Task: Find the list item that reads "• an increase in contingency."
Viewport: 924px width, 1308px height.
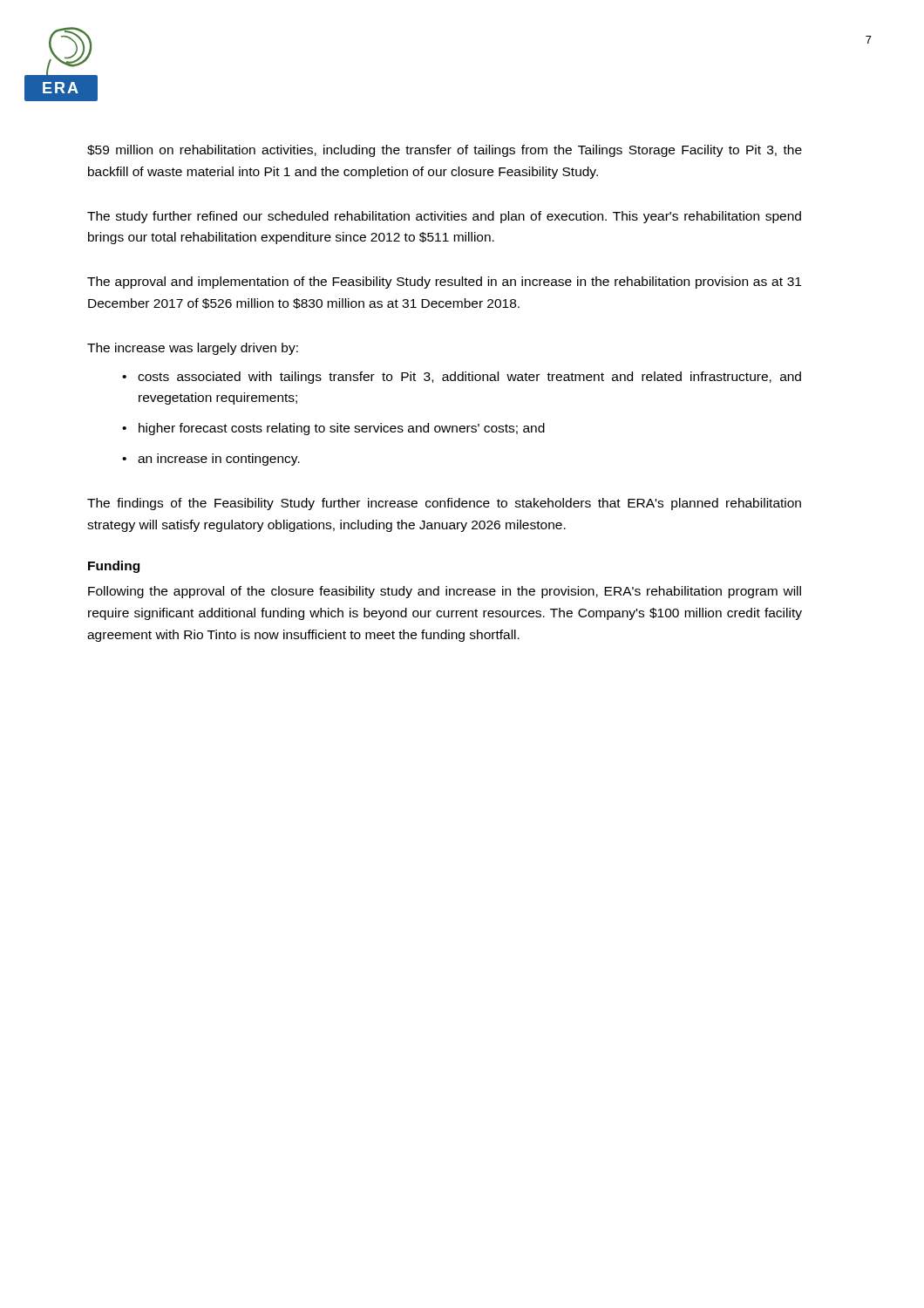Action: tap(211, 459)
